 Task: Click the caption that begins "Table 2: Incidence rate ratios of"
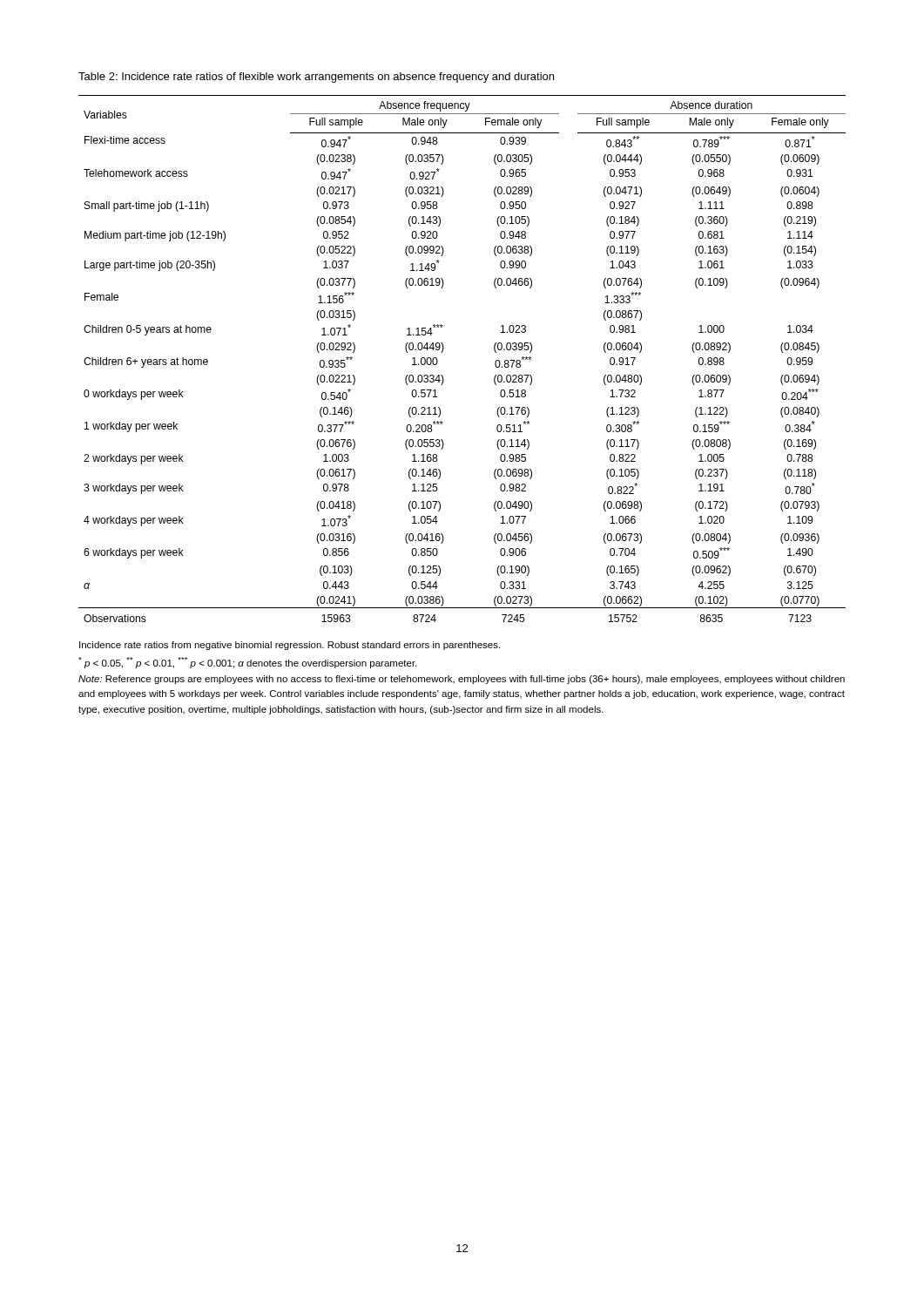point(317,76)
